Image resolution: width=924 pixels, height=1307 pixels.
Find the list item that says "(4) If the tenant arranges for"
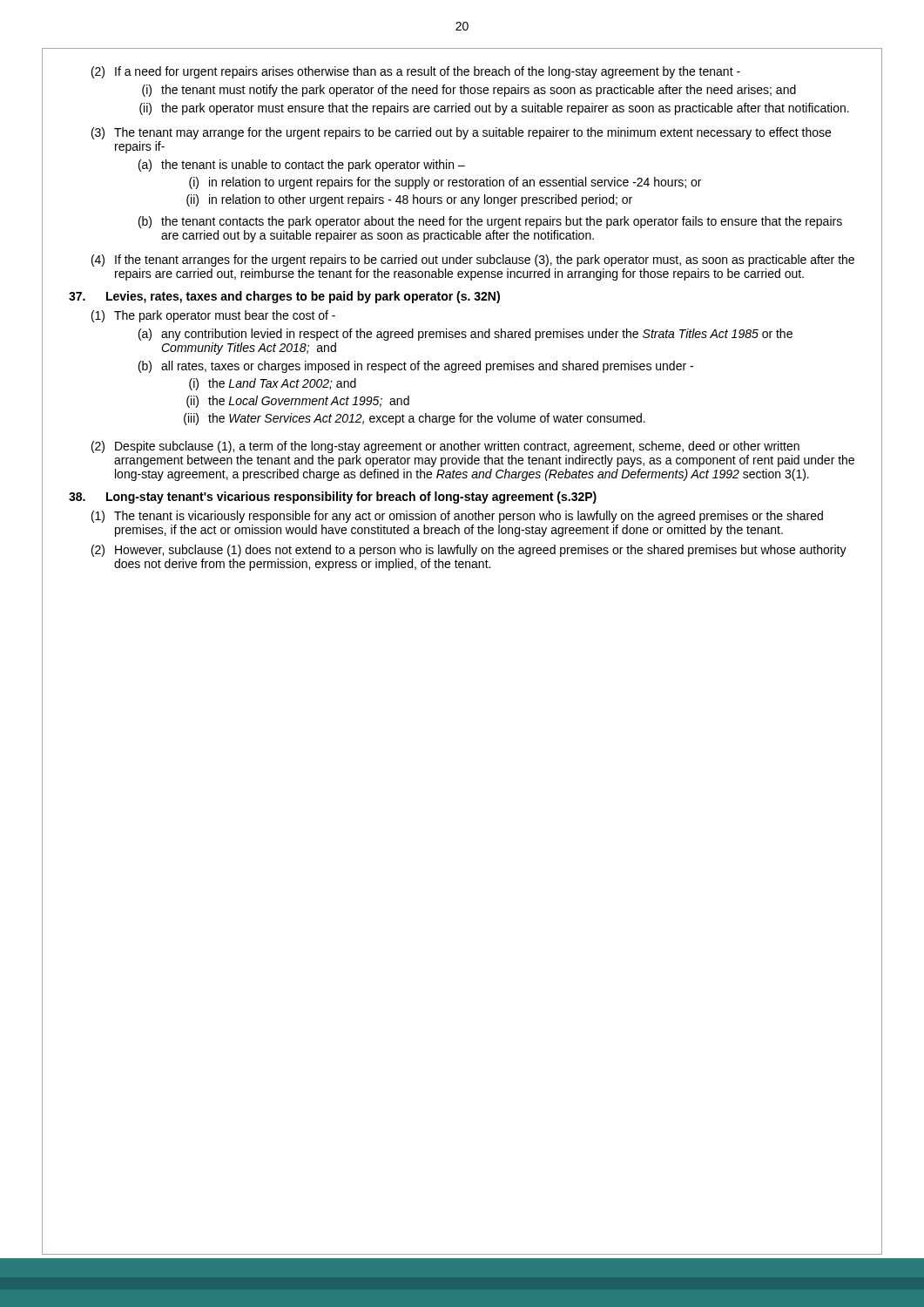pyautogui.click(x=462, y=267)
